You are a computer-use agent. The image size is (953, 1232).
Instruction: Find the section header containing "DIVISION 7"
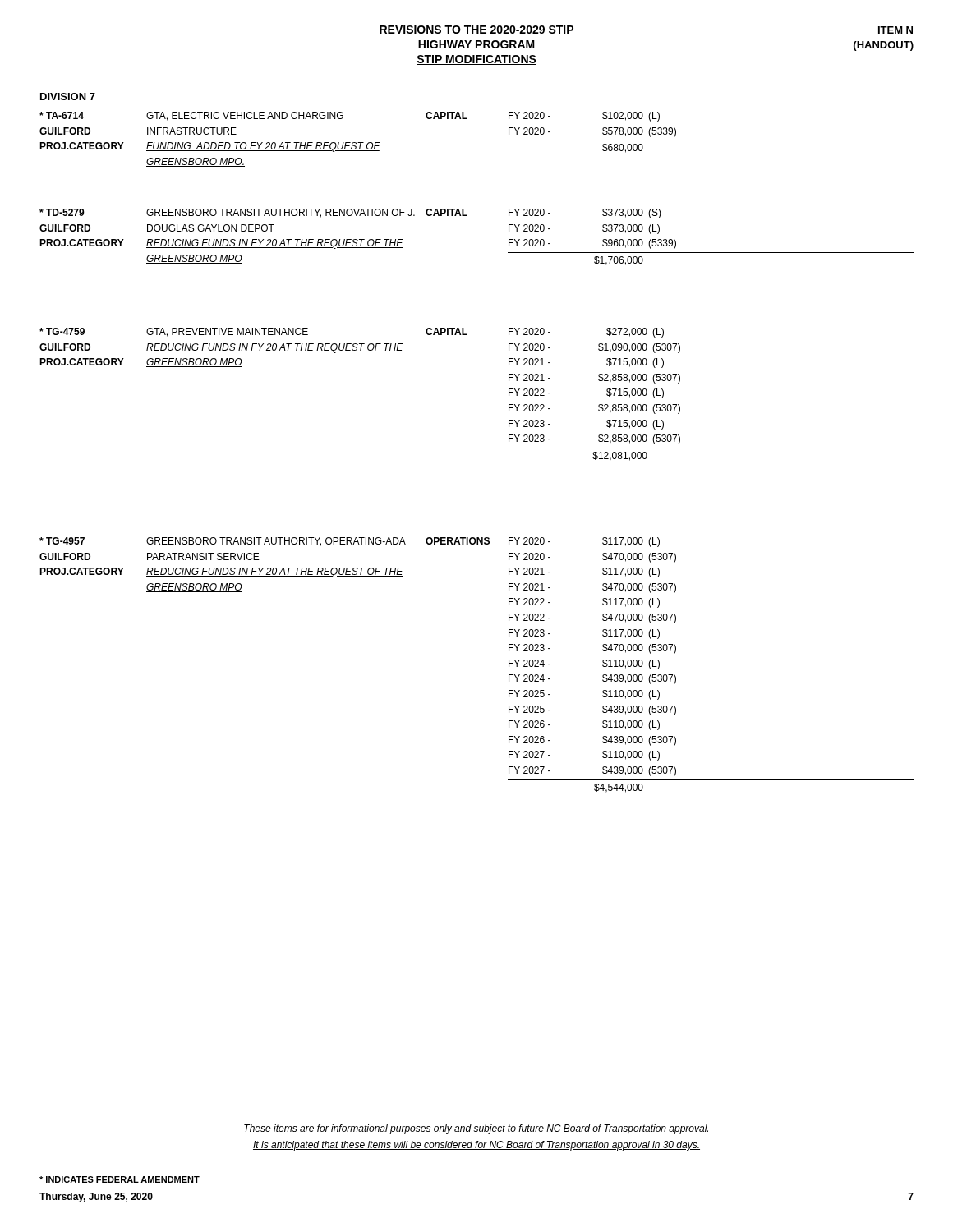(x=67, y=96)
